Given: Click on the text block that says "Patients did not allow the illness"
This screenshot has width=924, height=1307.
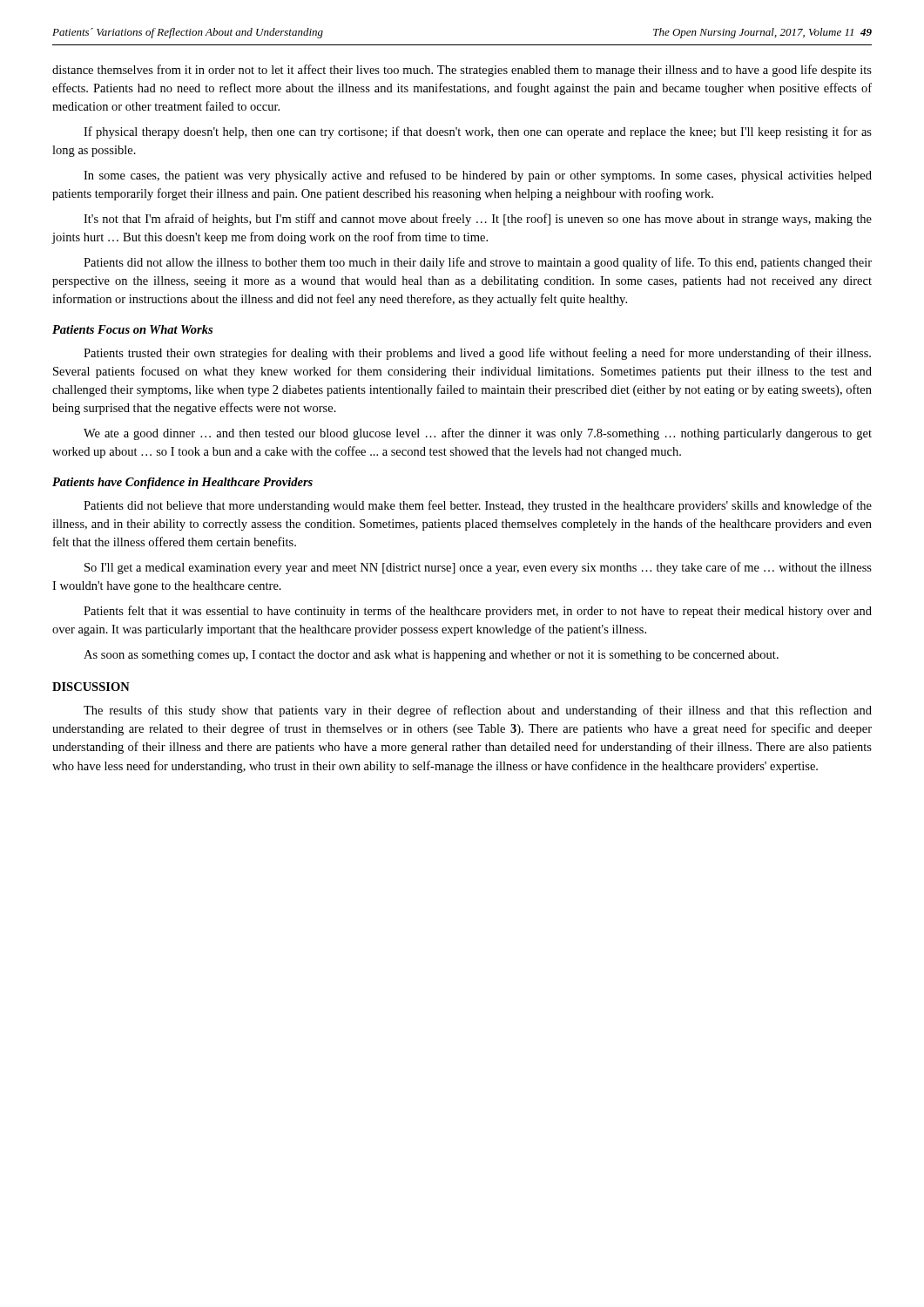Looking at the screenshot, I should click(x=462, y=281).
